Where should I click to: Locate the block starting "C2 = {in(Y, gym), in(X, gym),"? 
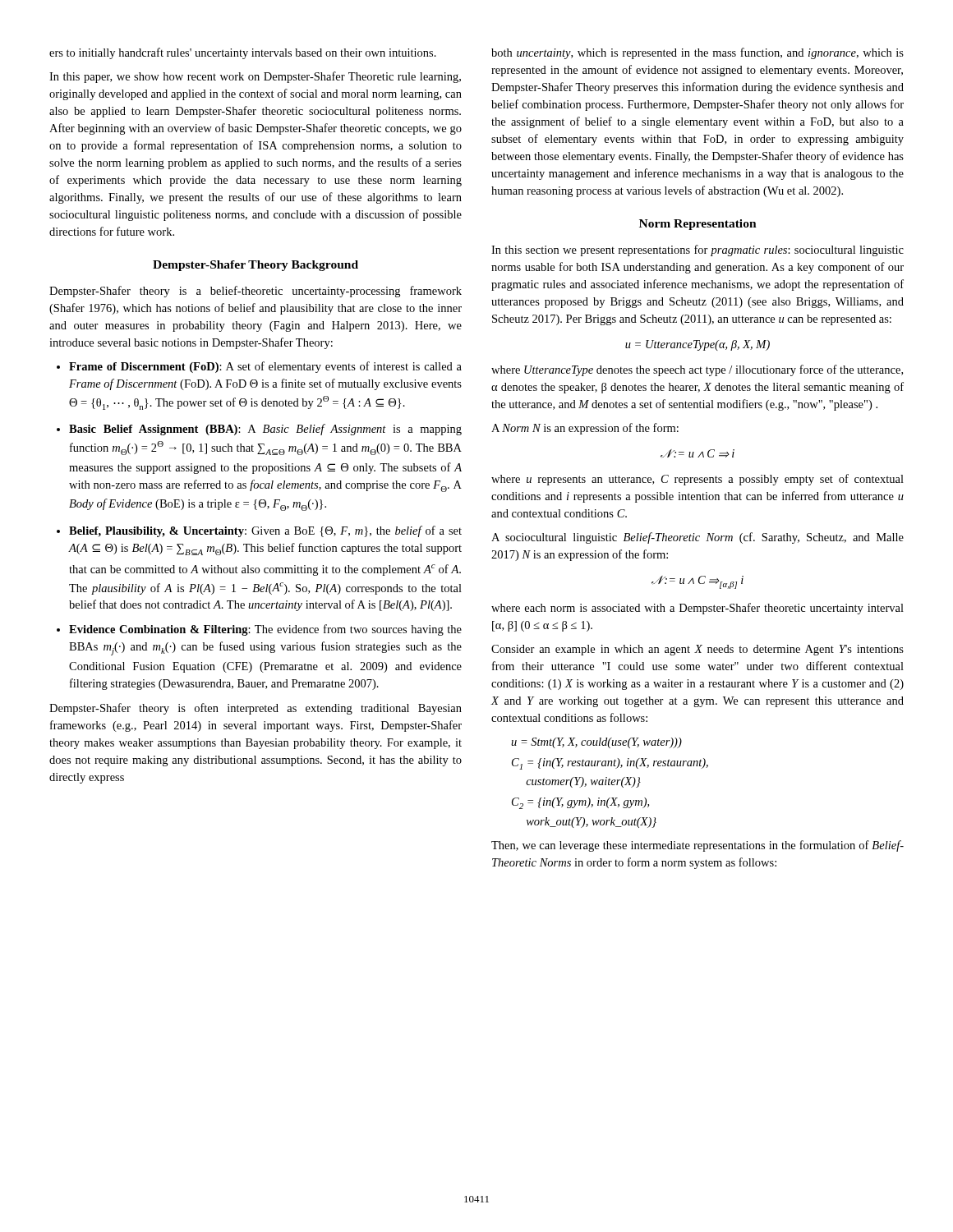584,812
